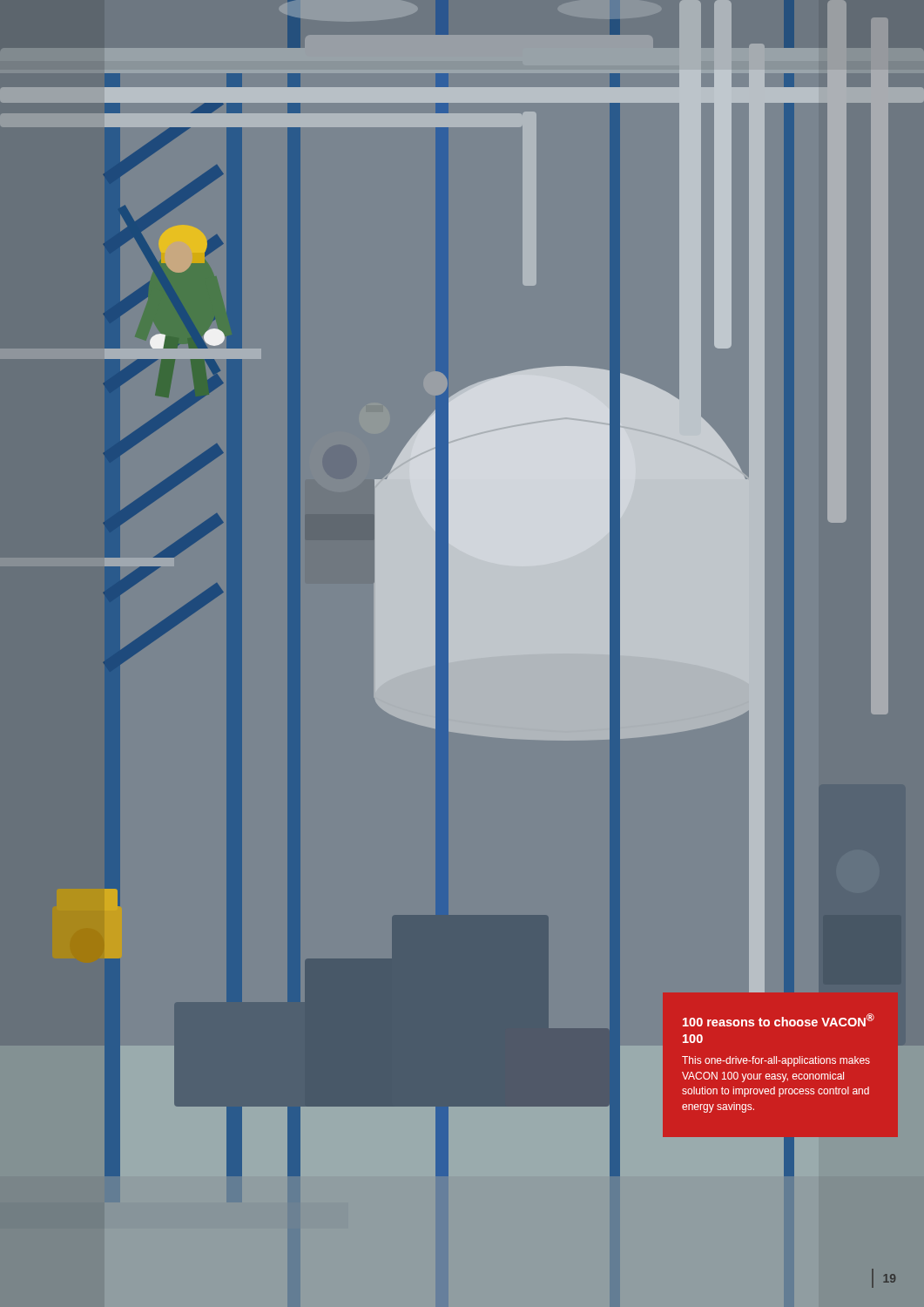Locate the title
The height and width of the screenshot is (1307, 924).
click(778, 1028)
